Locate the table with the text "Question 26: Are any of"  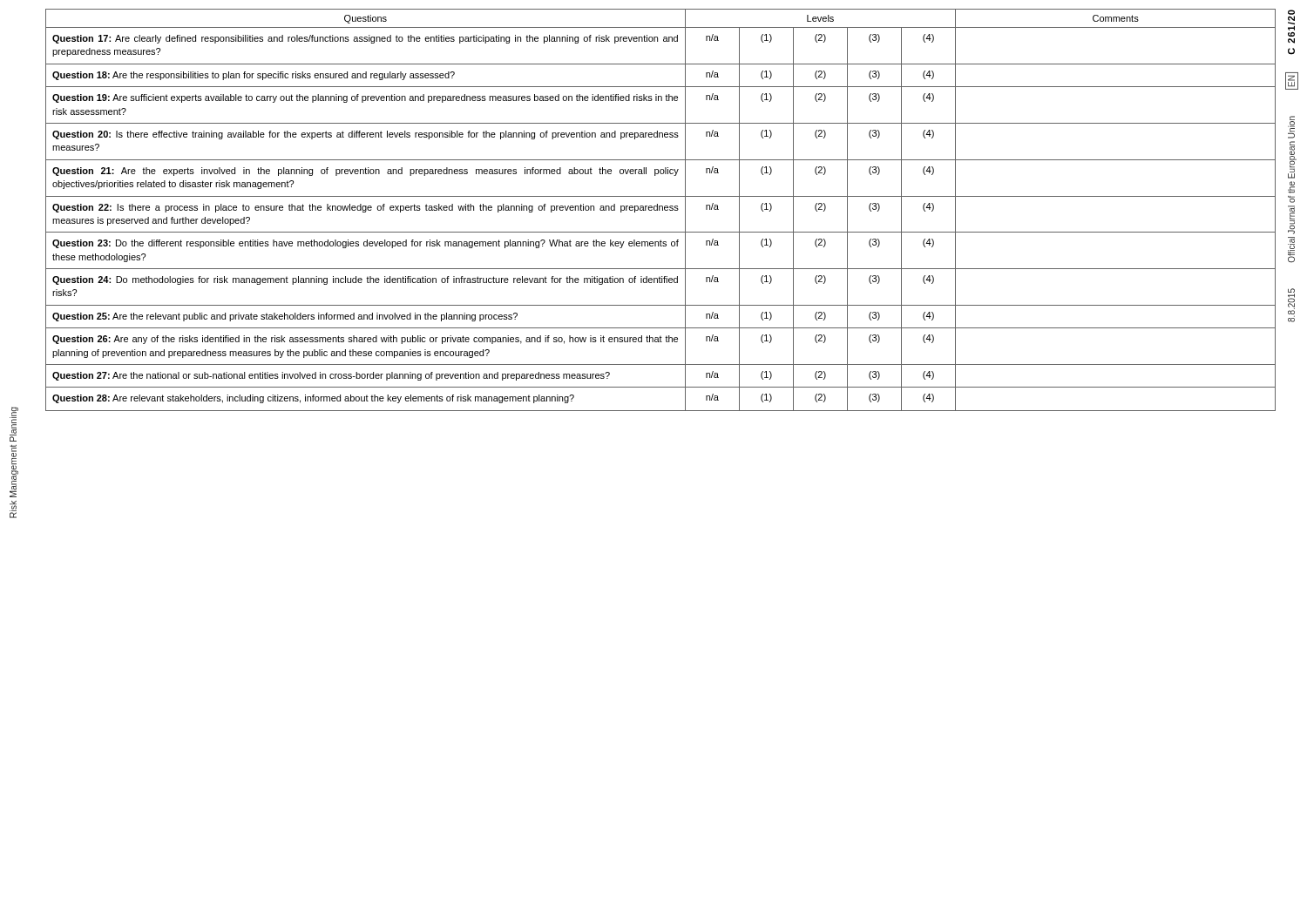click(660, 210)
